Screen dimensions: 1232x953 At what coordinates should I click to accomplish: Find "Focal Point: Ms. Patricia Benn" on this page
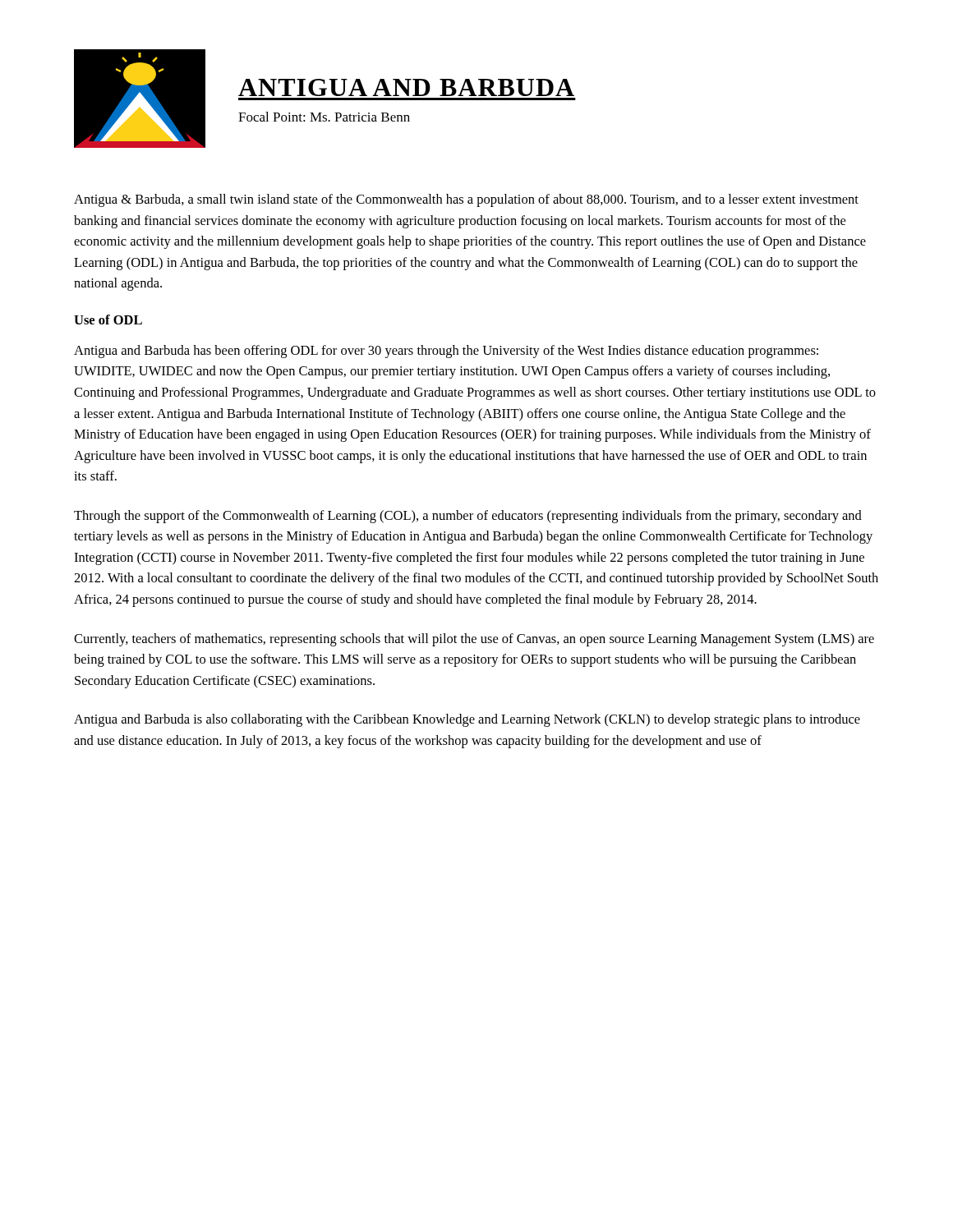click(x=324, y=117)
